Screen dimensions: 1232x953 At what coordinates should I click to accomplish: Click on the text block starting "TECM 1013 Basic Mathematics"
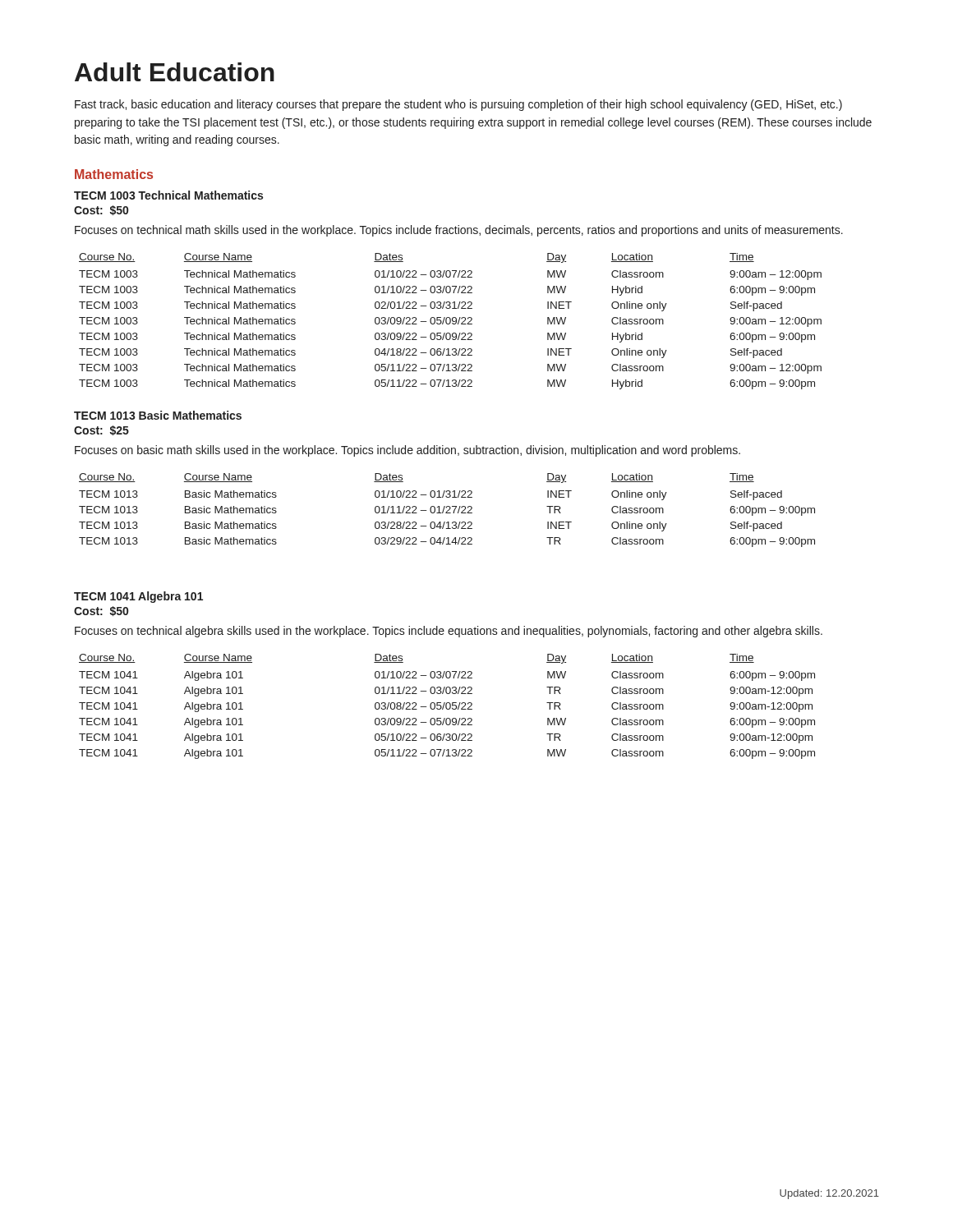coord(158,415)
